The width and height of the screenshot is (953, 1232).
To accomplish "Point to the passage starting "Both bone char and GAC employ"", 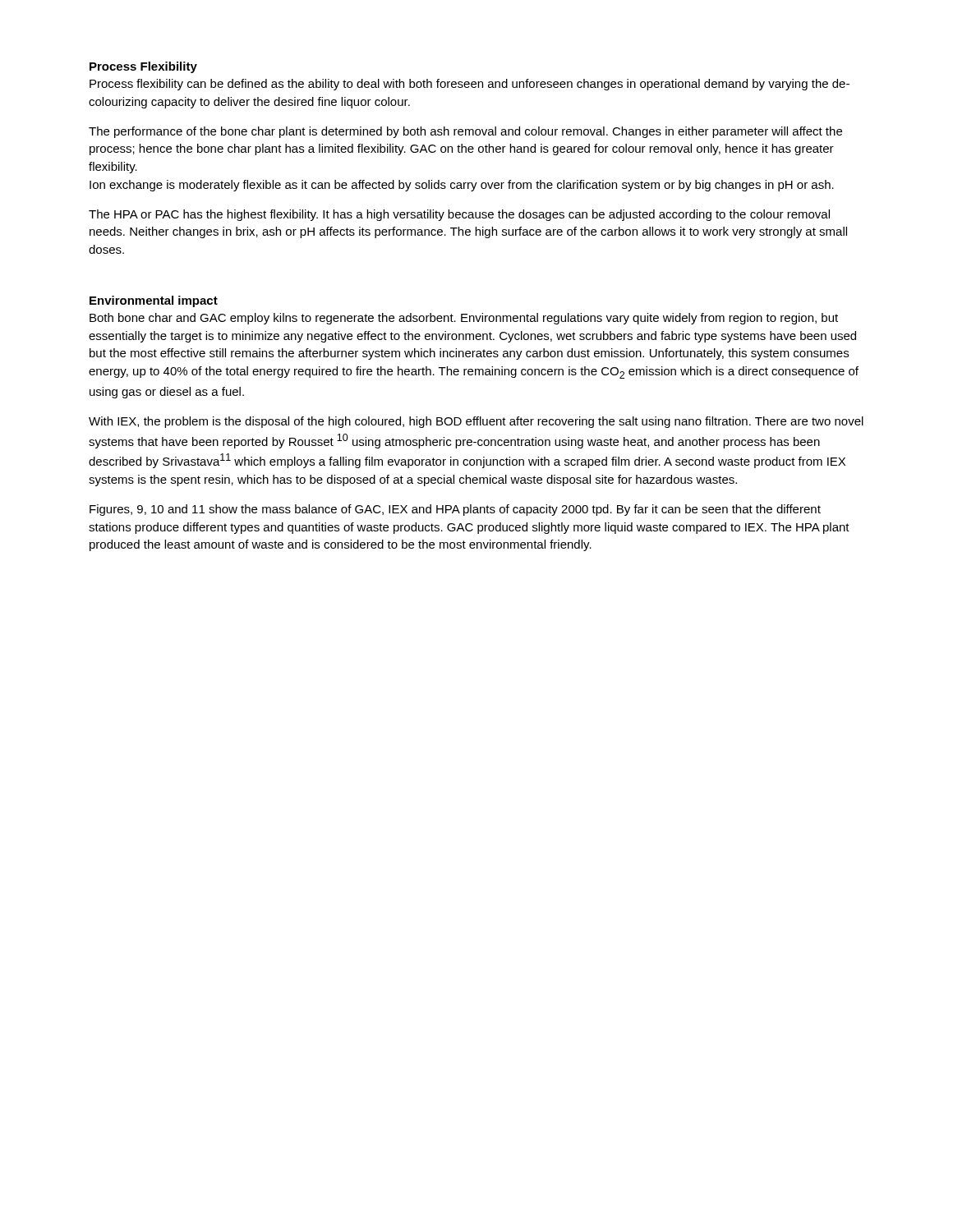I will click(x=474, y=354).
